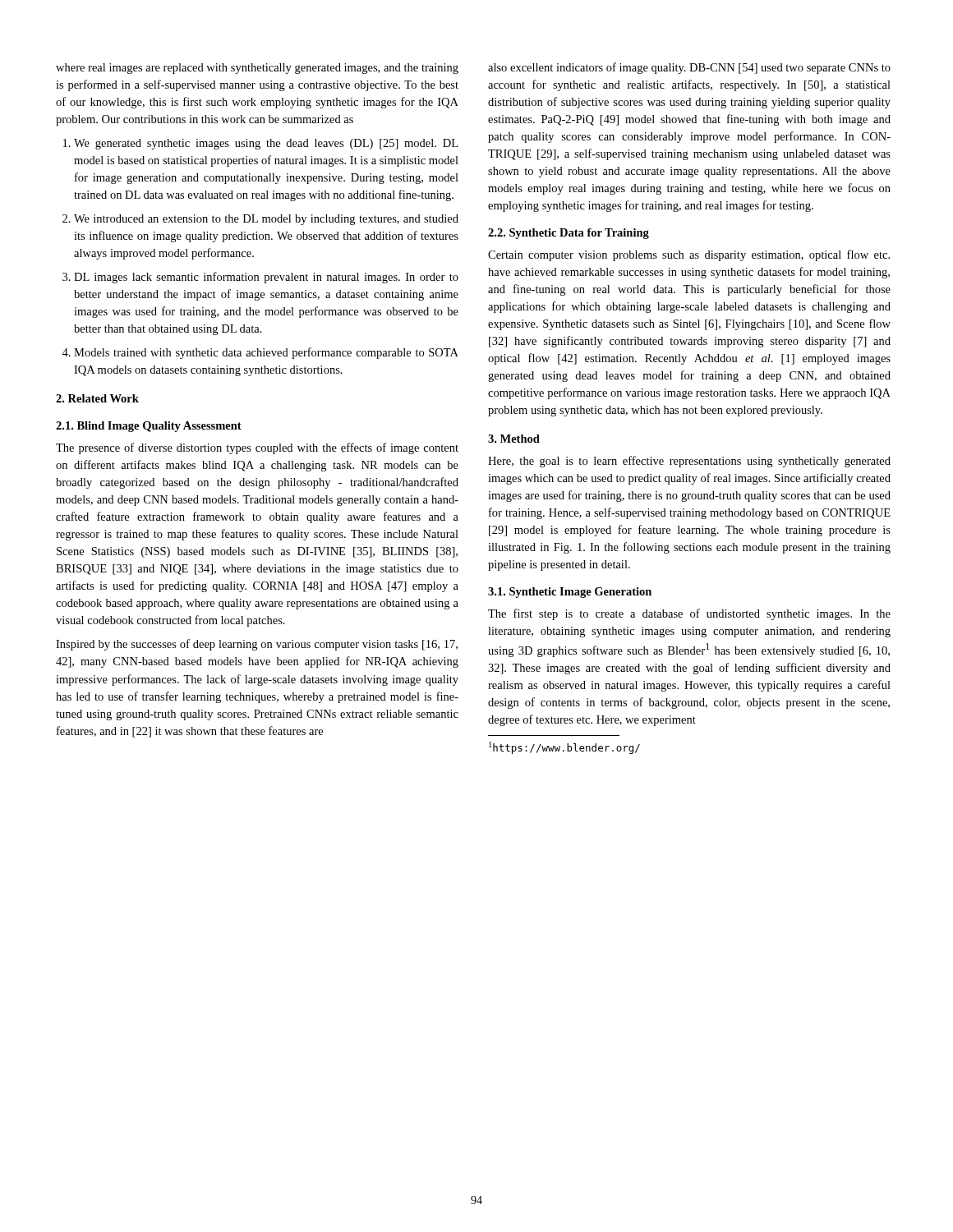953x1232 pixels.
Task: Find the block on this page that starts "We introduced an extension to"
Action: pyautogui.click(x=266, y=236)
